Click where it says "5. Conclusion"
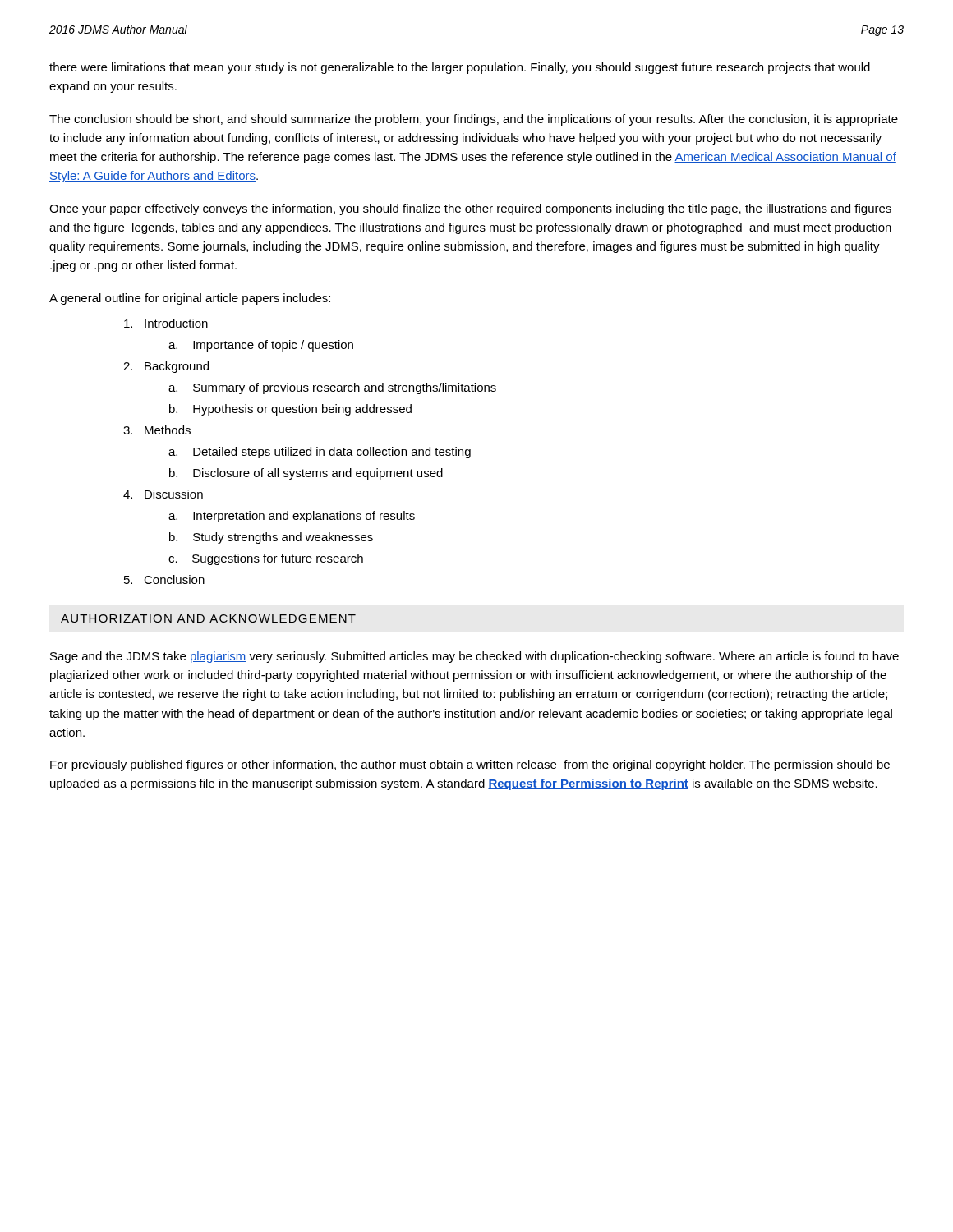 (x=164, y=579)
